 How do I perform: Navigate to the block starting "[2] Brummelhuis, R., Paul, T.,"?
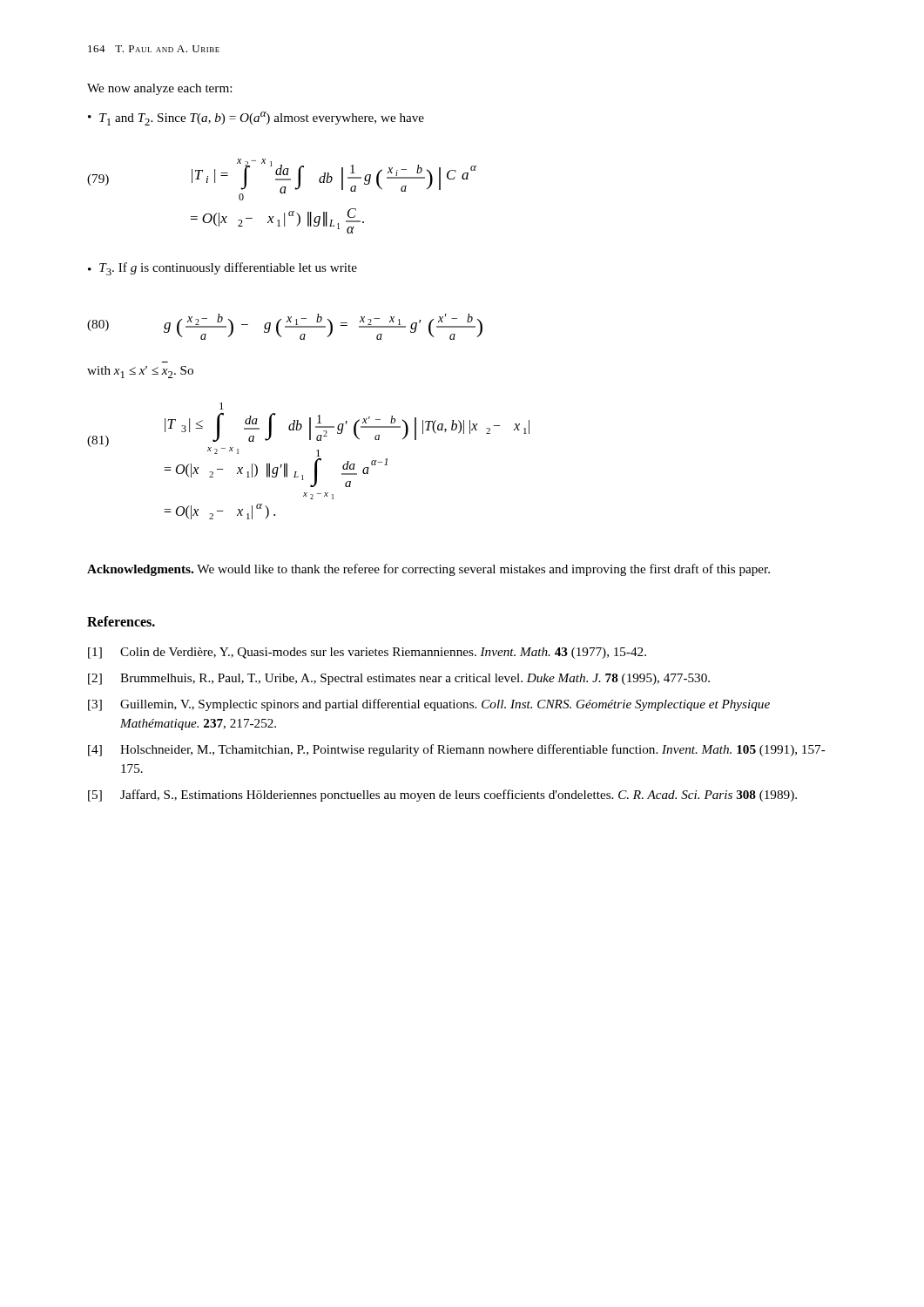pos(466,678)
